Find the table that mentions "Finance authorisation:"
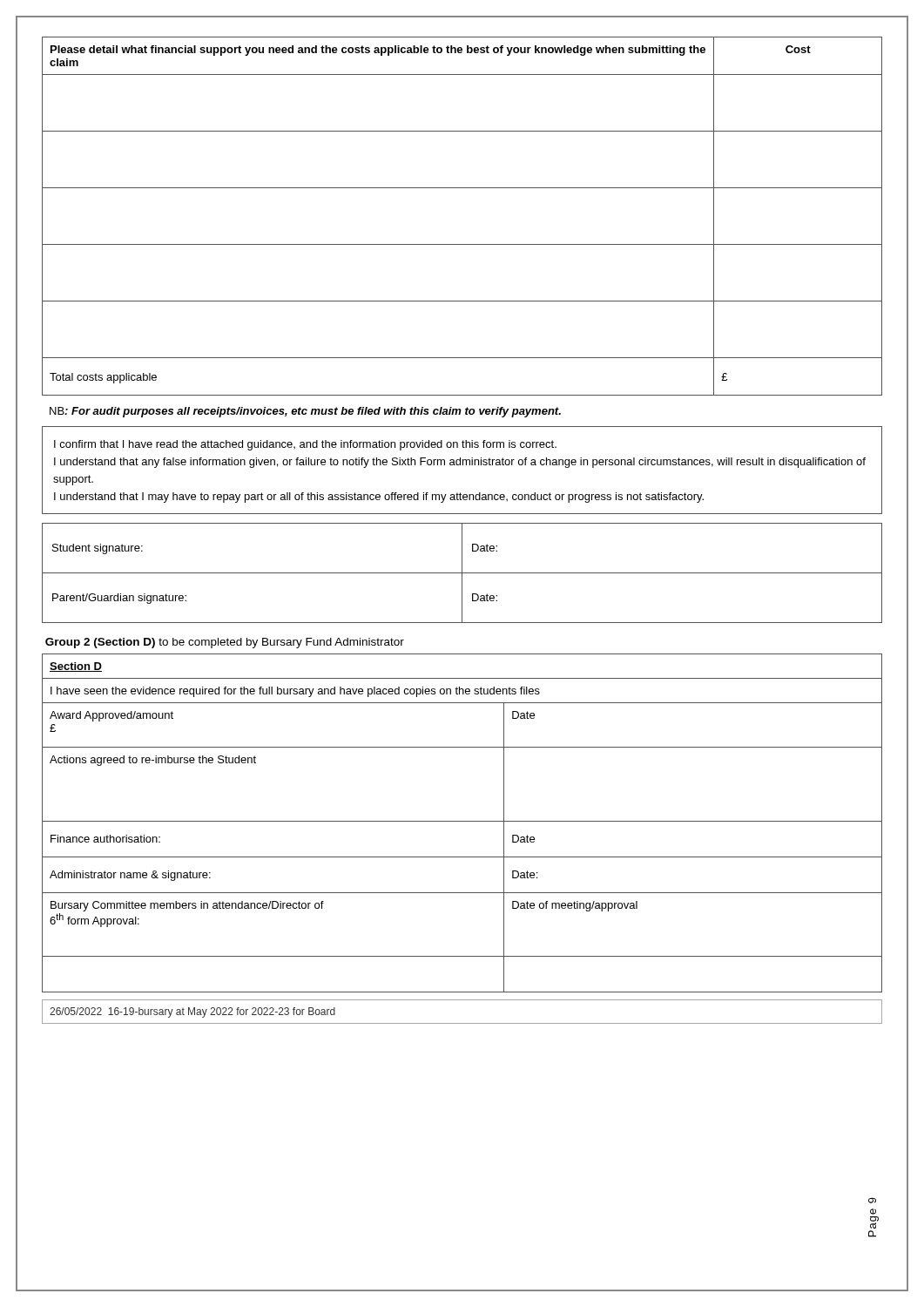Viewport: 924px width, 1307px height. point(462,823)
